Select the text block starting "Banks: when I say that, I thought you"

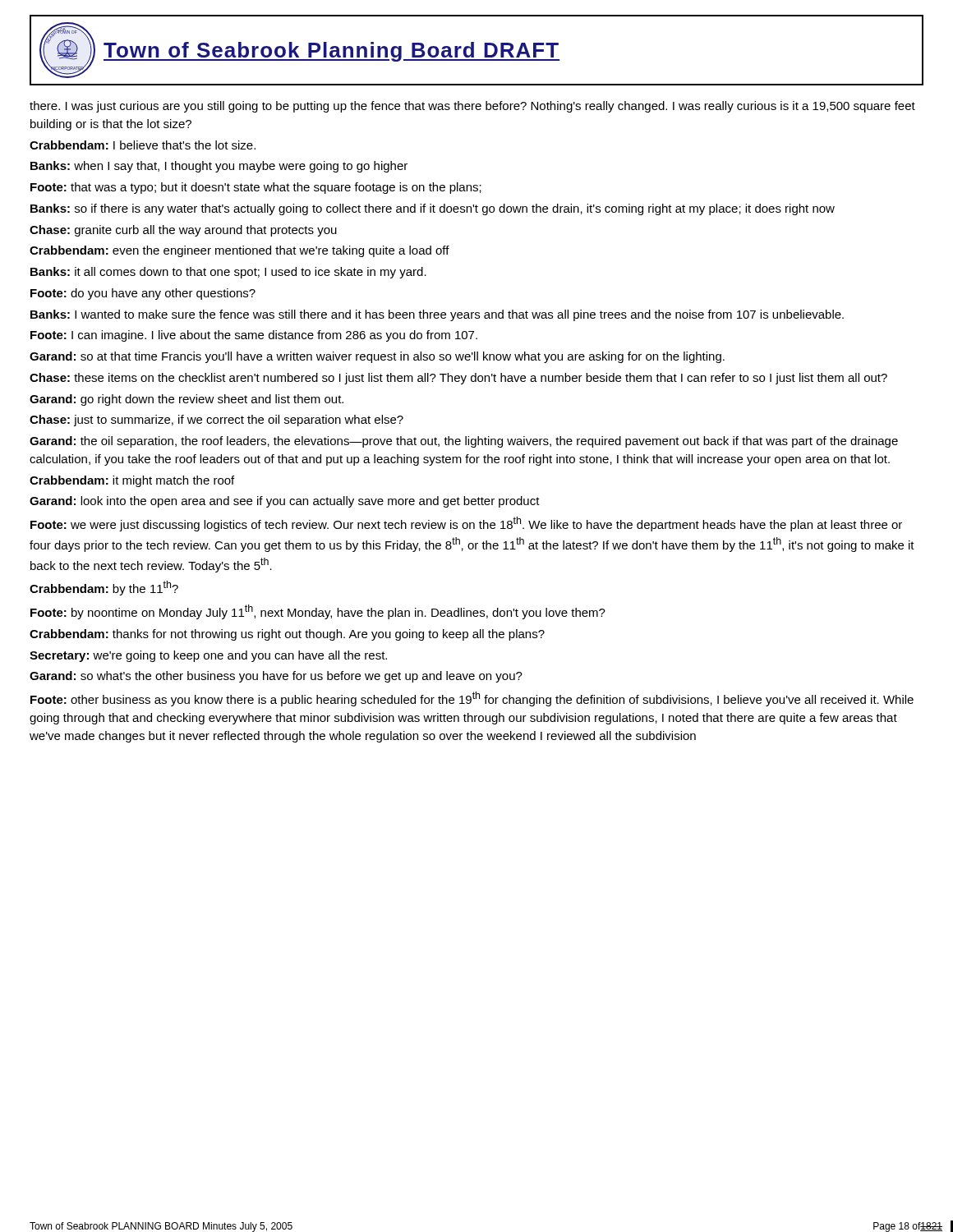point(219,166)
